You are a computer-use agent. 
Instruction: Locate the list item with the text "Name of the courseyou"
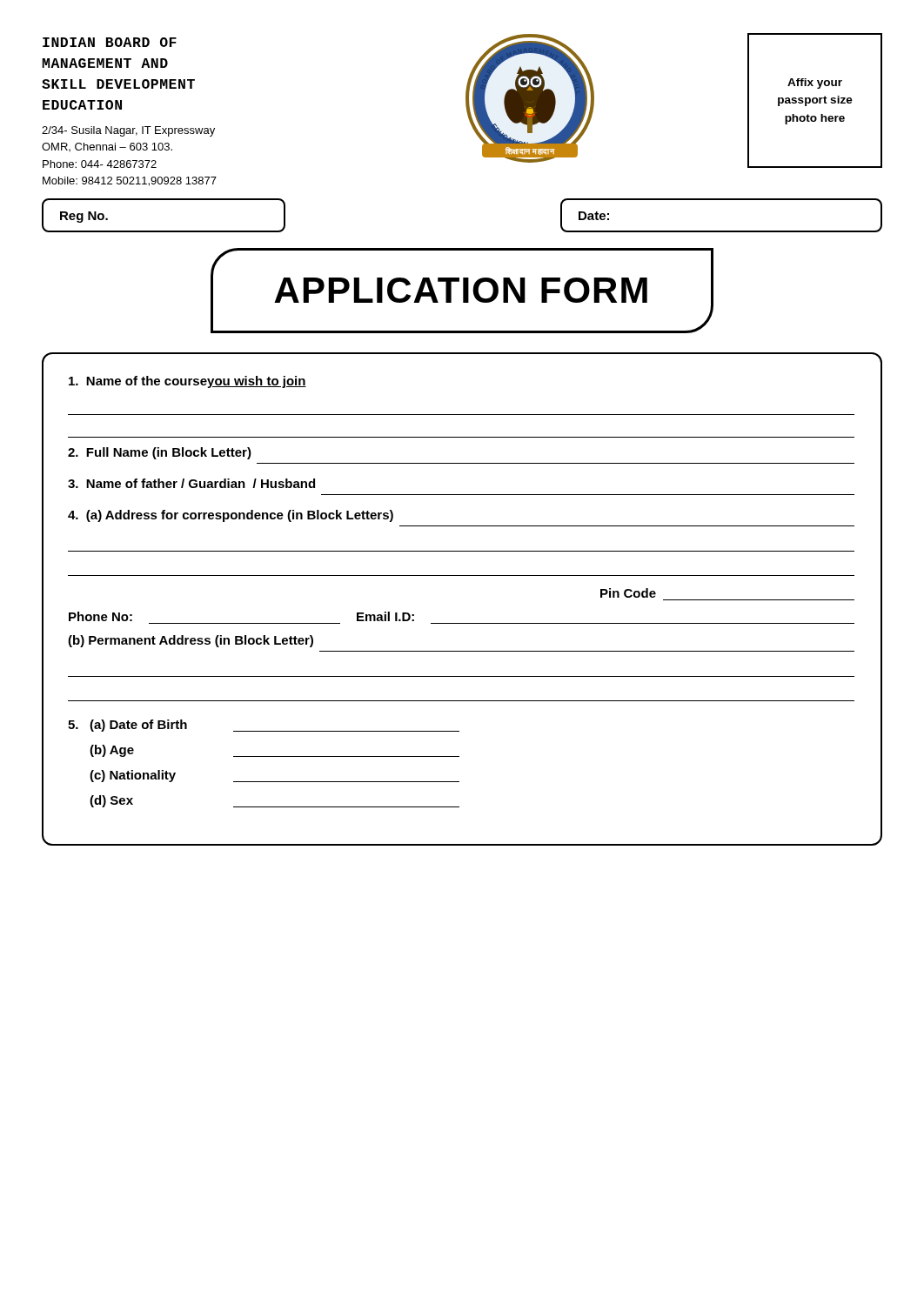[x=461, y=405]
